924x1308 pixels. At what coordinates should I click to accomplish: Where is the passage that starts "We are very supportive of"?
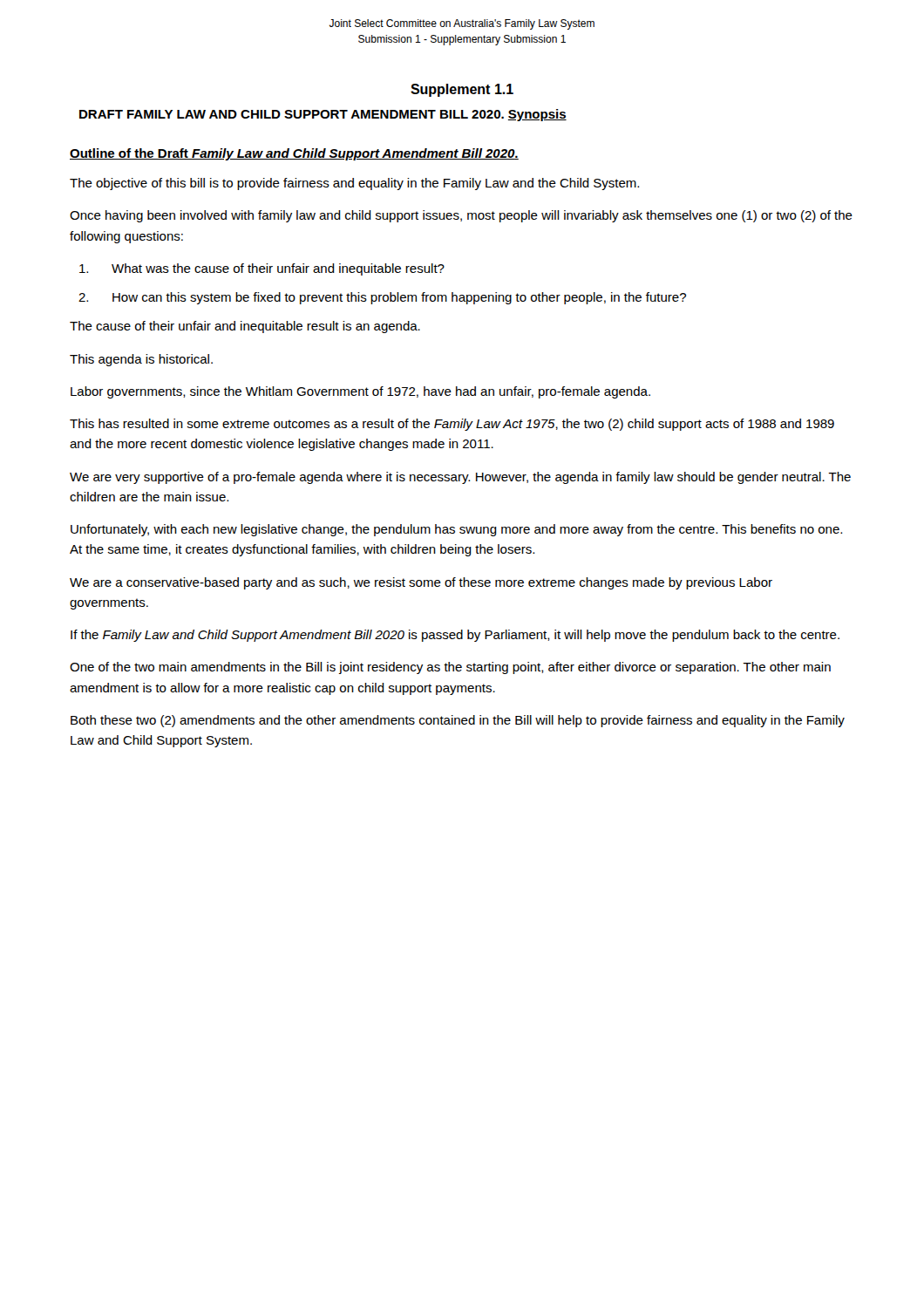coord(460,486)
